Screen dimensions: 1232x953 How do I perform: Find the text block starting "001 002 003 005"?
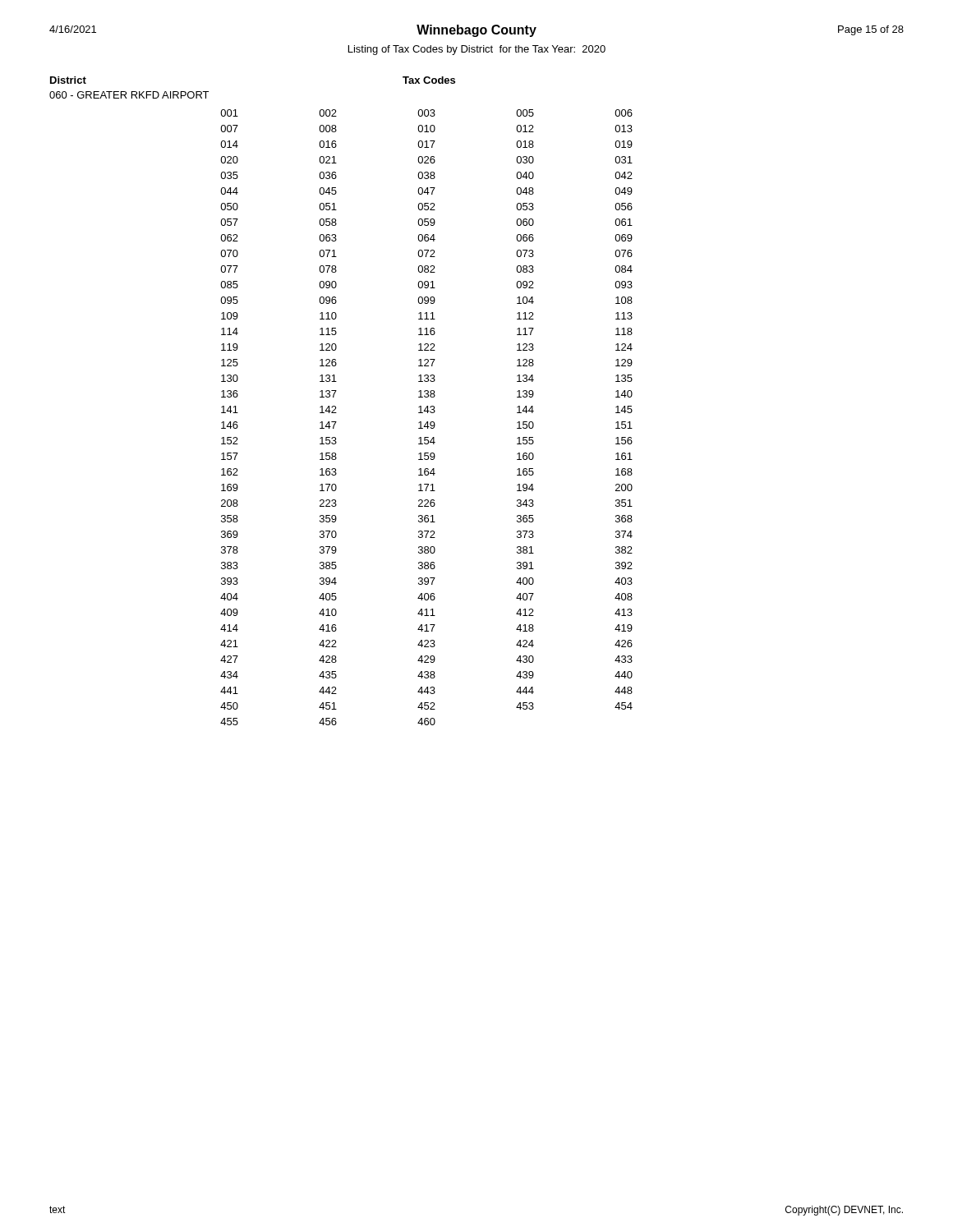(426, 113)
